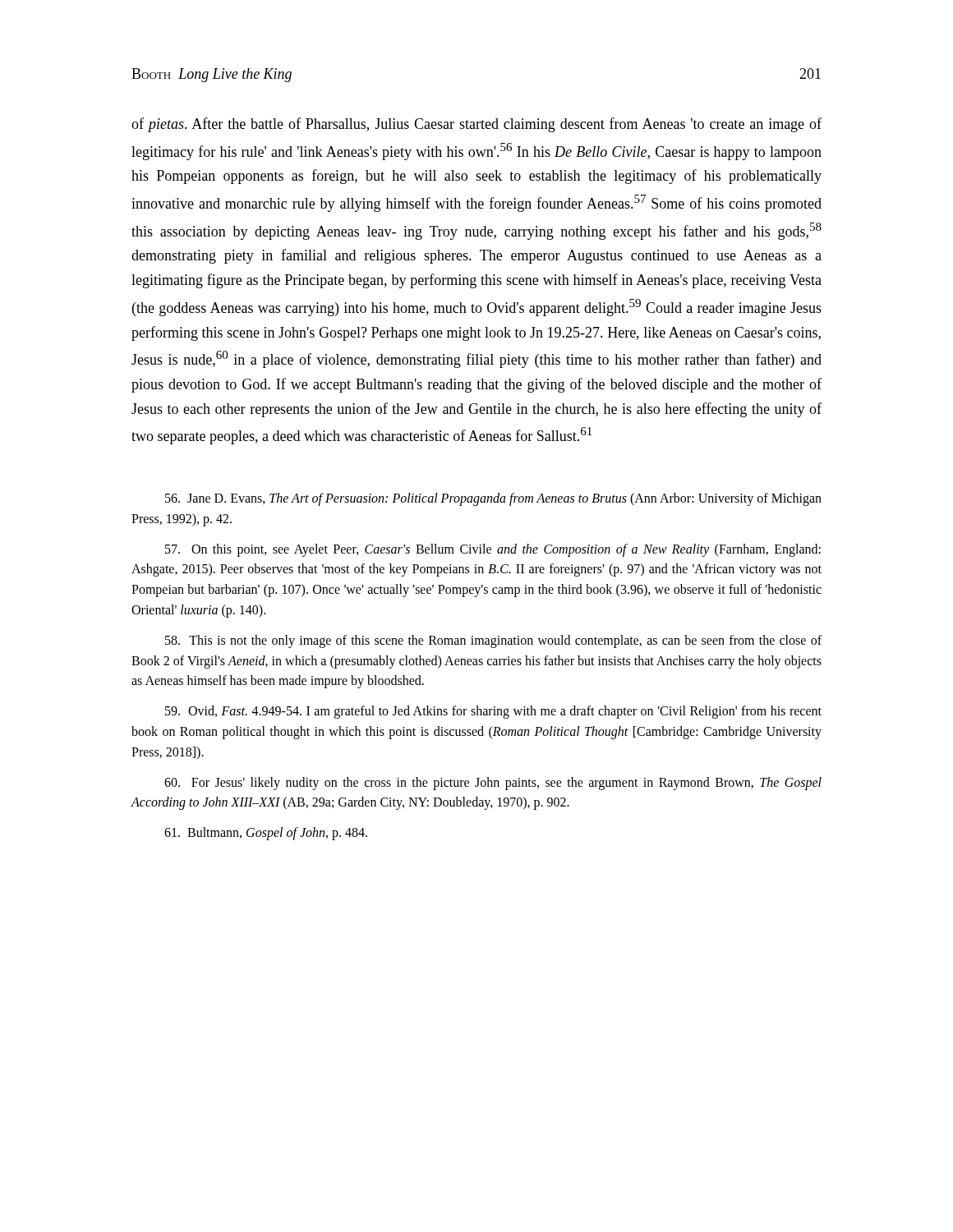Navigate to the text starting "On this point, see Ayelet Peer,"
This screenshot has width=953, height=1232.
click(x=476, y=579)
